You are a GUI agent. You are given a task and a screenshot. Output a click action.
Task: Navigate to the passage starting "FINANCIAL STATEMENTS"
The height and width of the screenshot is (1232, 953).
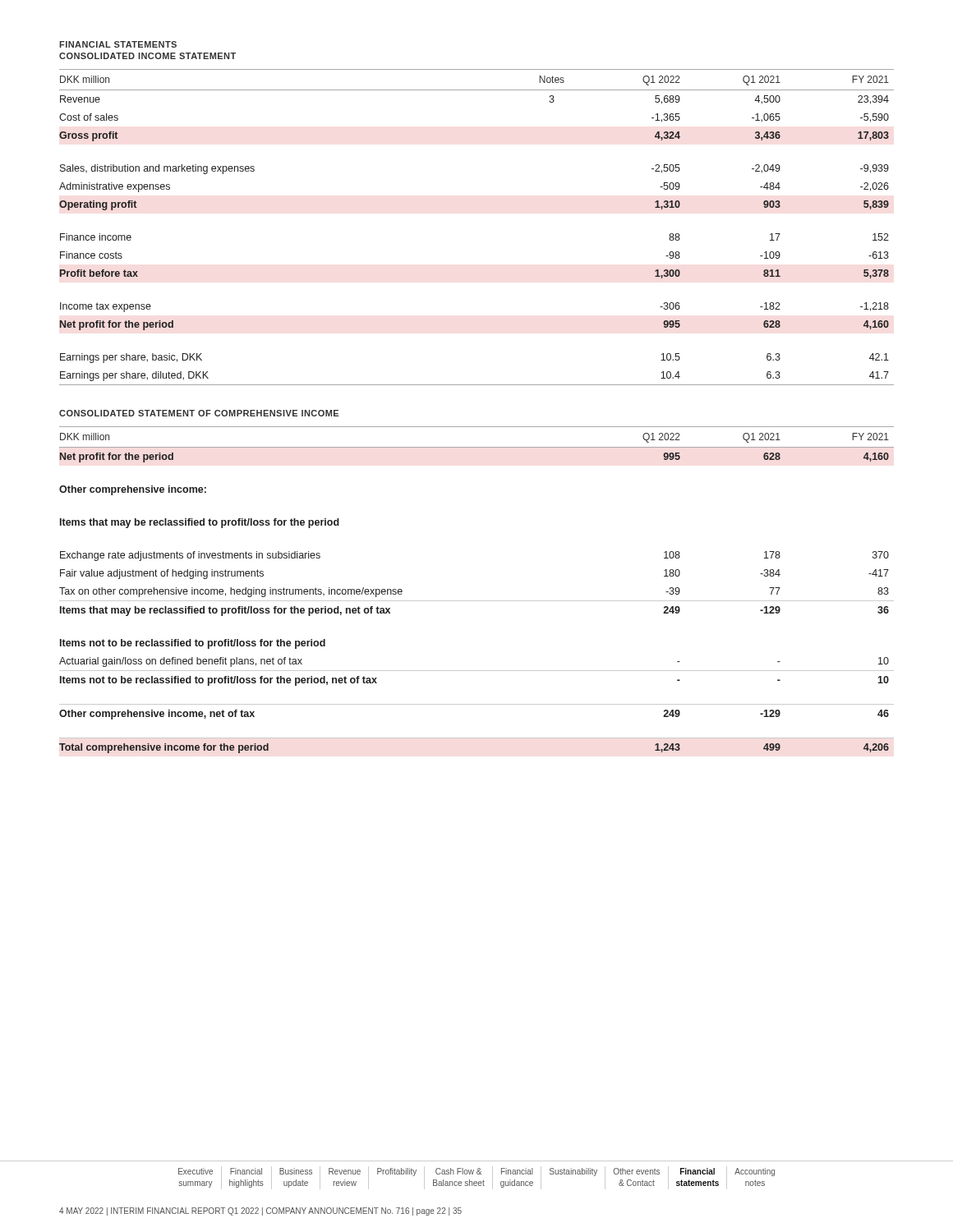click(118, 44)
